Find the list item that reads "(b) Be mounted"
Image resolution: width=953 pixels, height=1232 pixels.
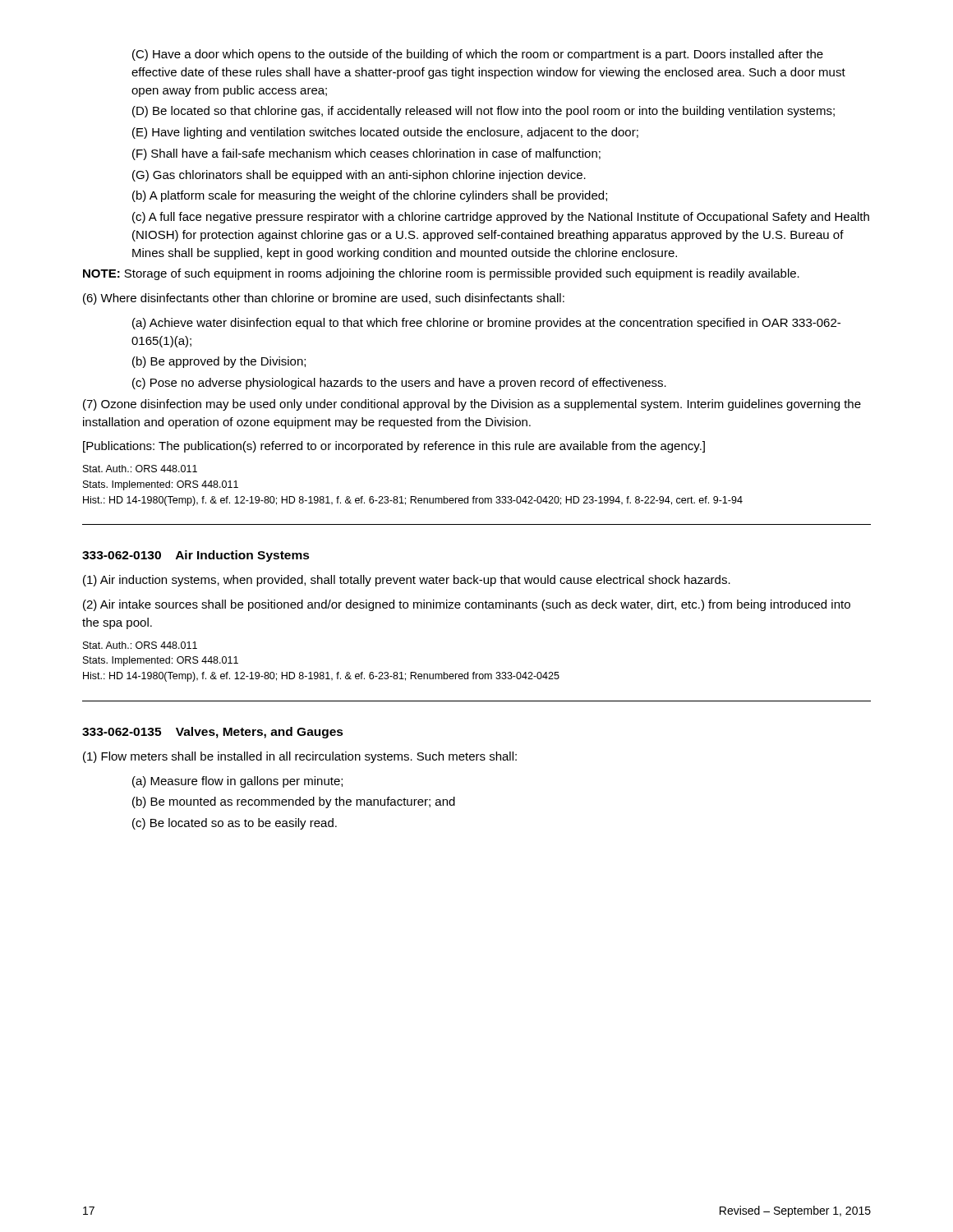click(x=293, y=801)
